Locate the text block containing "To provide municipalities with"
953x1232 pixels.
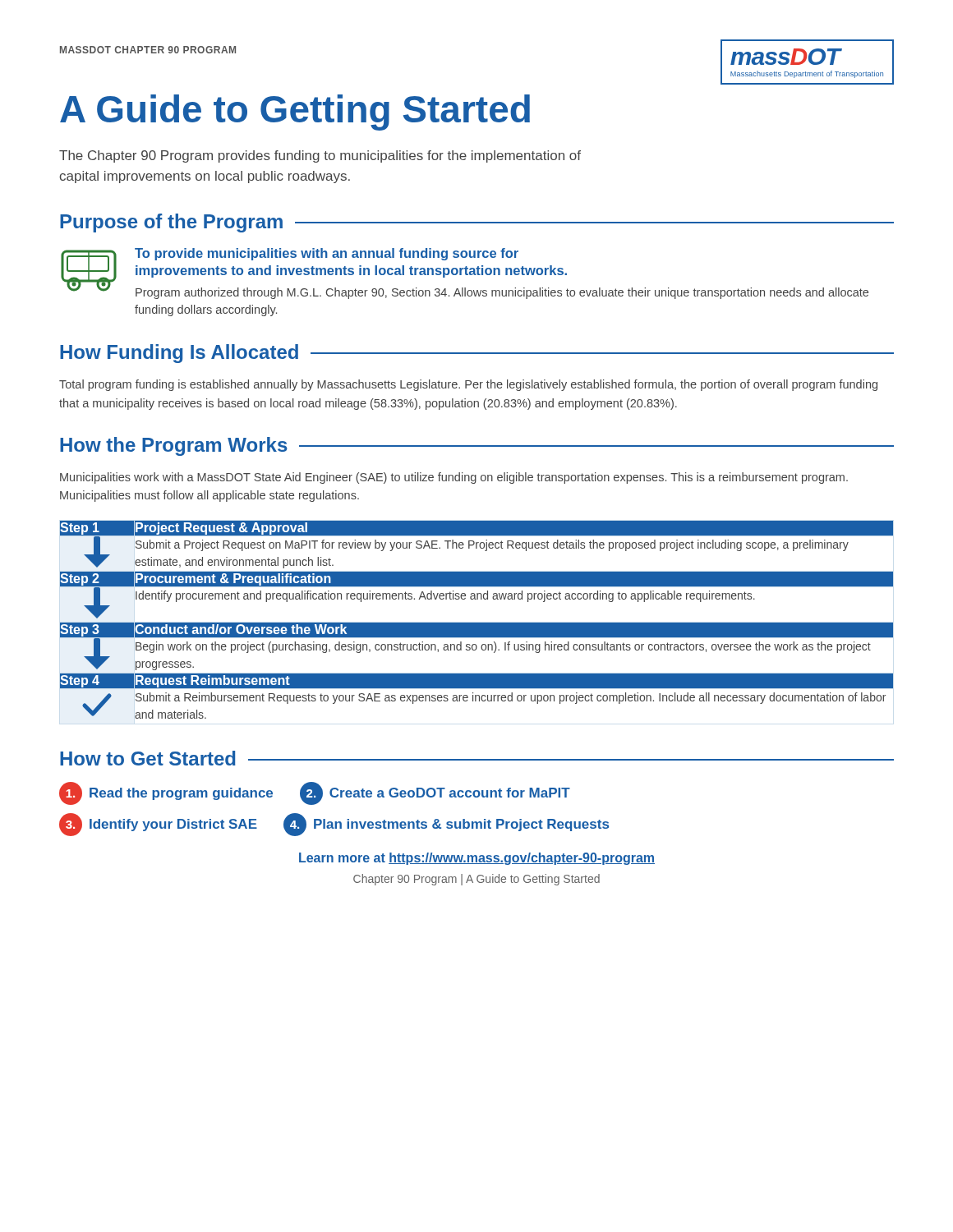(476, 282)
